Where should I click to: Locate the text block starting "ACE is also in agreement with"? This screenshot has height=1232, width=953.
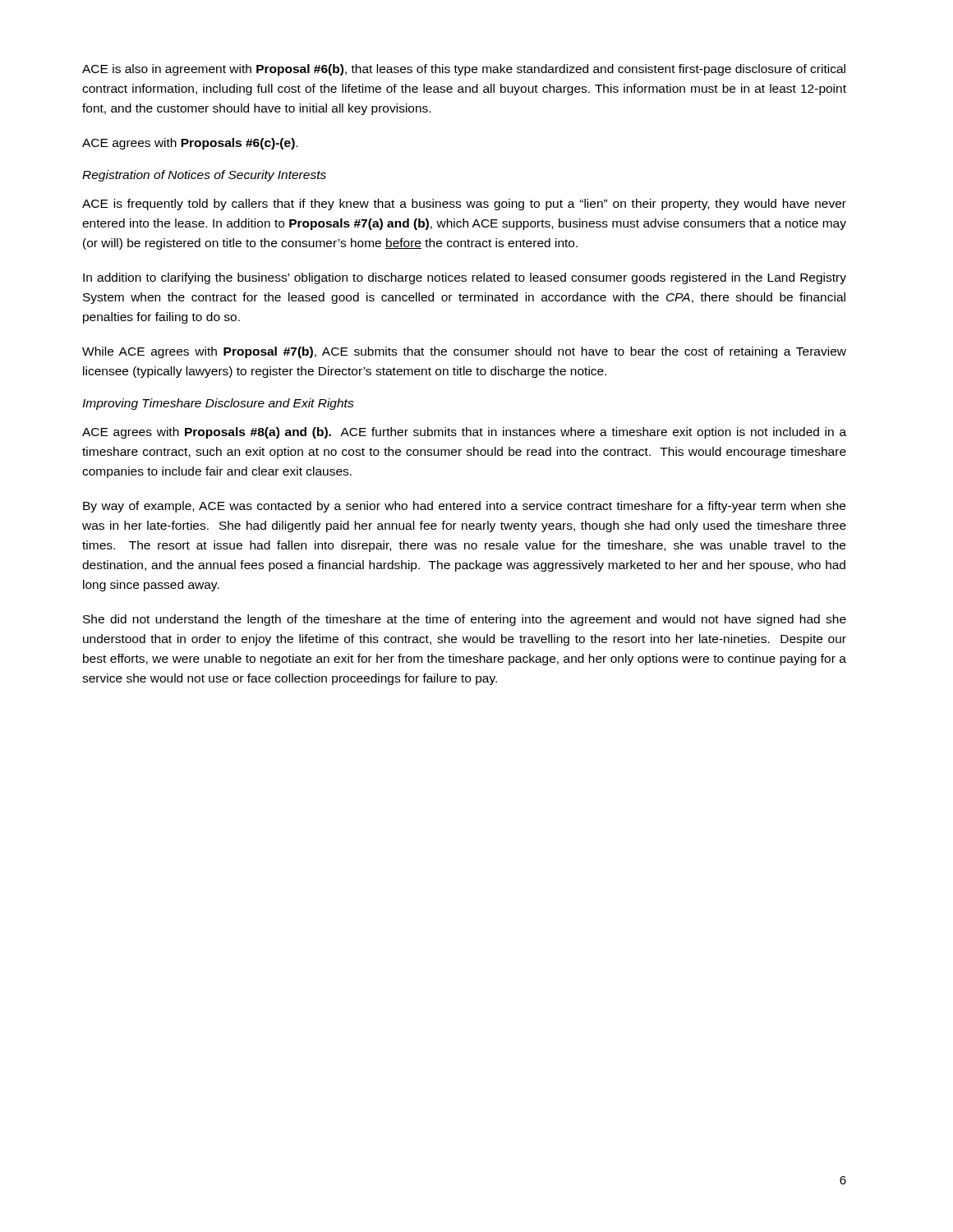pos(464,88)
